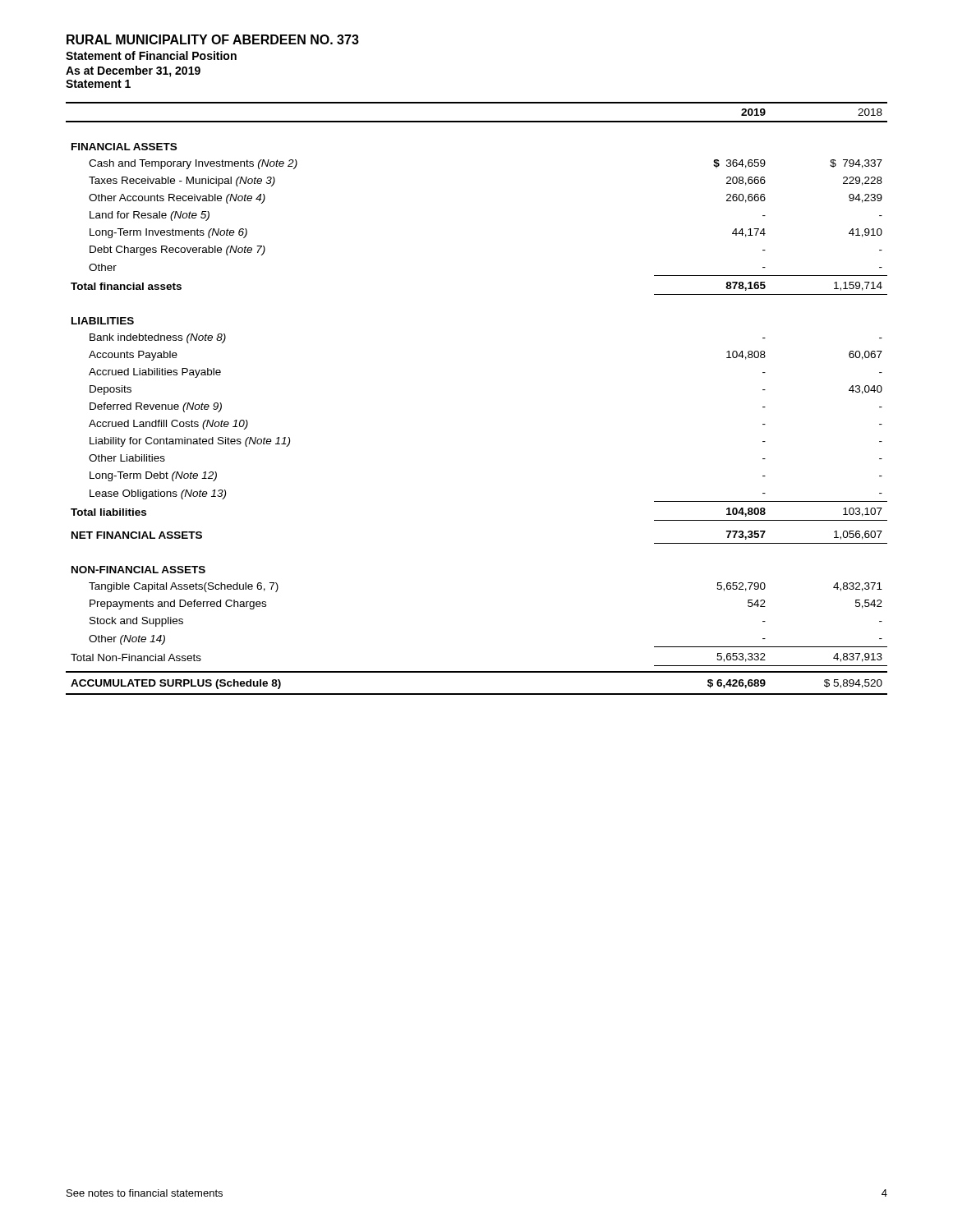The width and height of the screenshot is (953, 1232).
Task: Locate the text "Statement of Financial Position"
Action: [151, 56]
